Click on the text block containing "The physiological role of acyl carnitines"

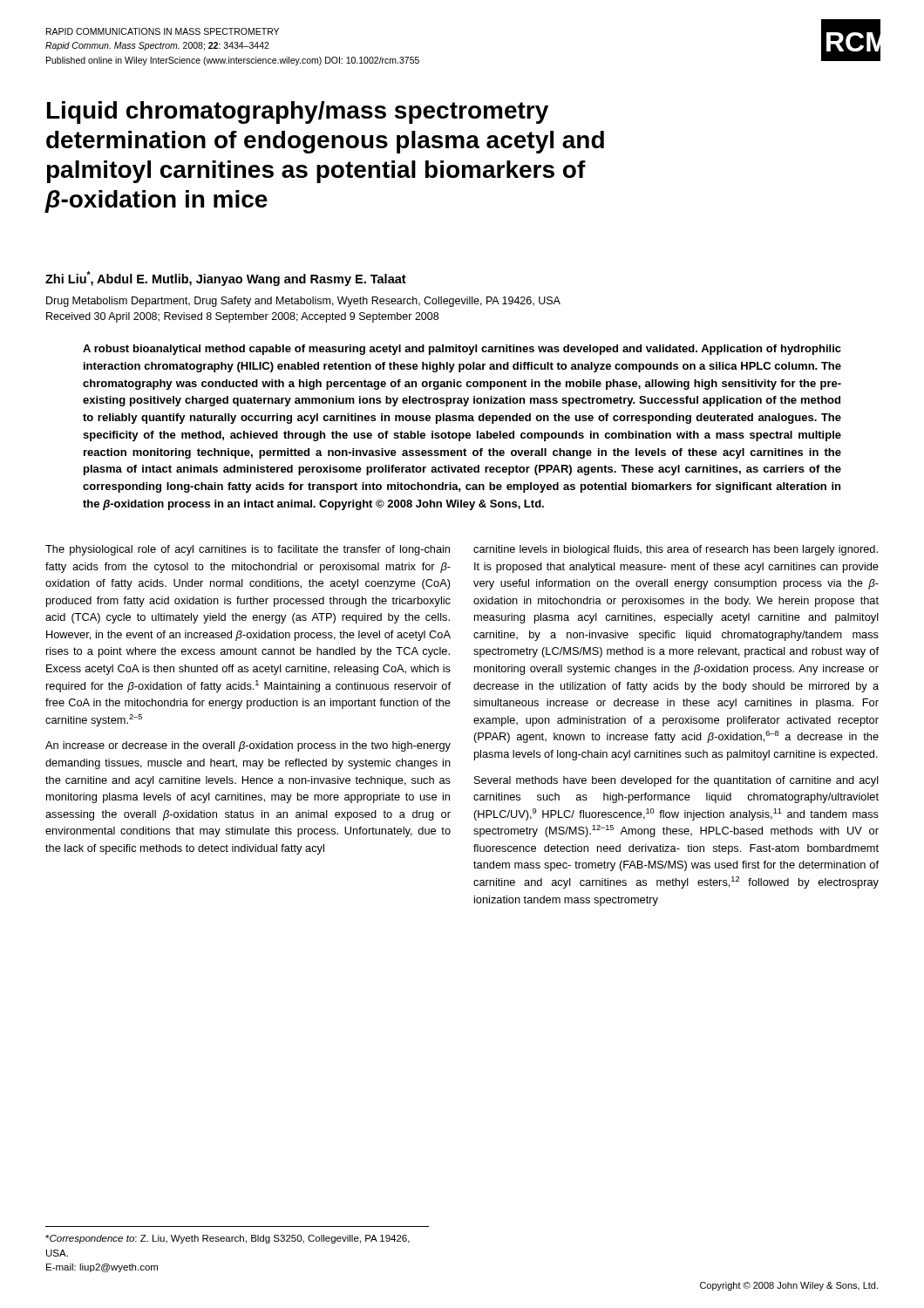(x=248, y=699)
